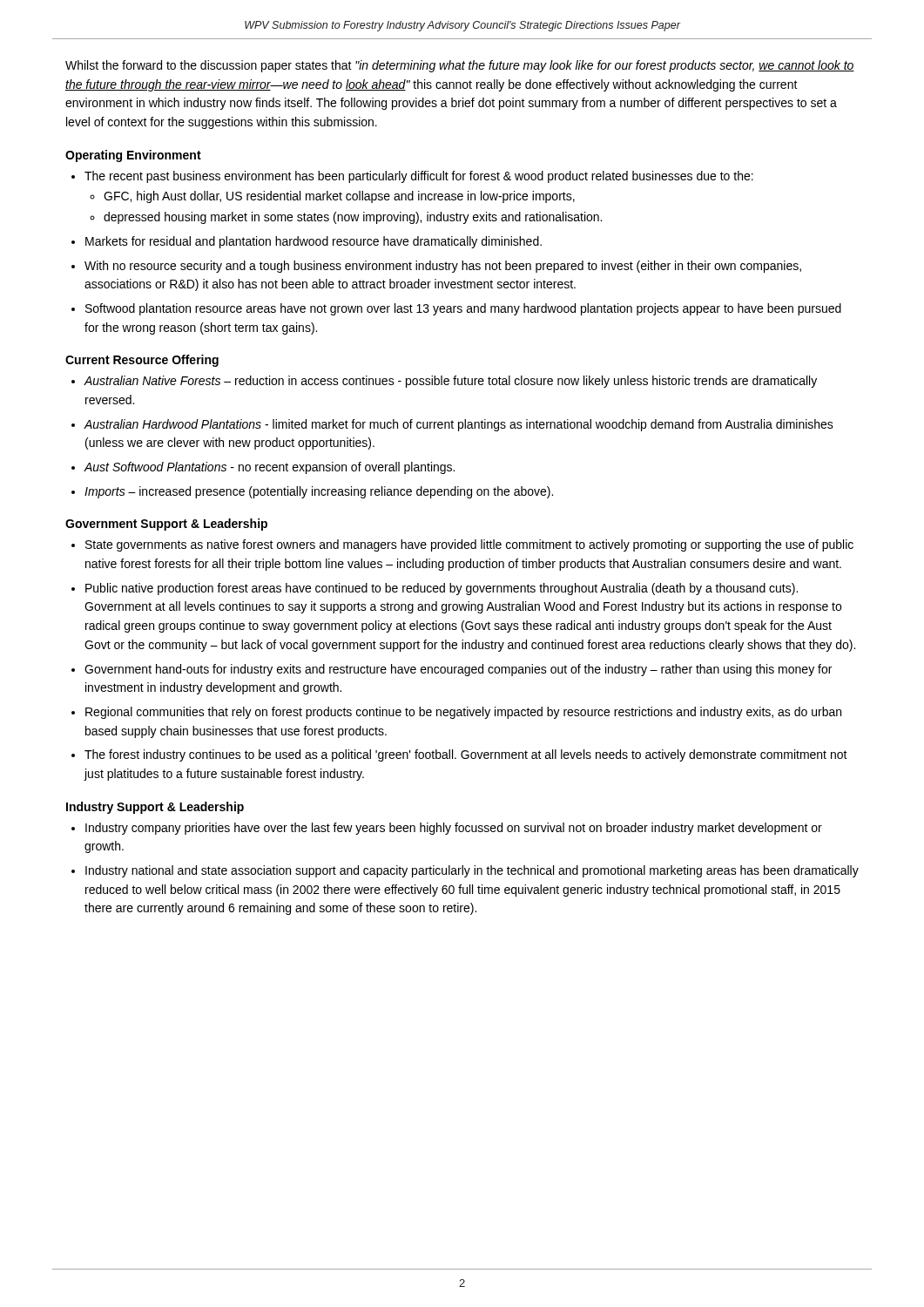924x1307 pixels.
Task: Point to the region starting "With no resource security and a tough business"
Action: (x=443, y=275)
